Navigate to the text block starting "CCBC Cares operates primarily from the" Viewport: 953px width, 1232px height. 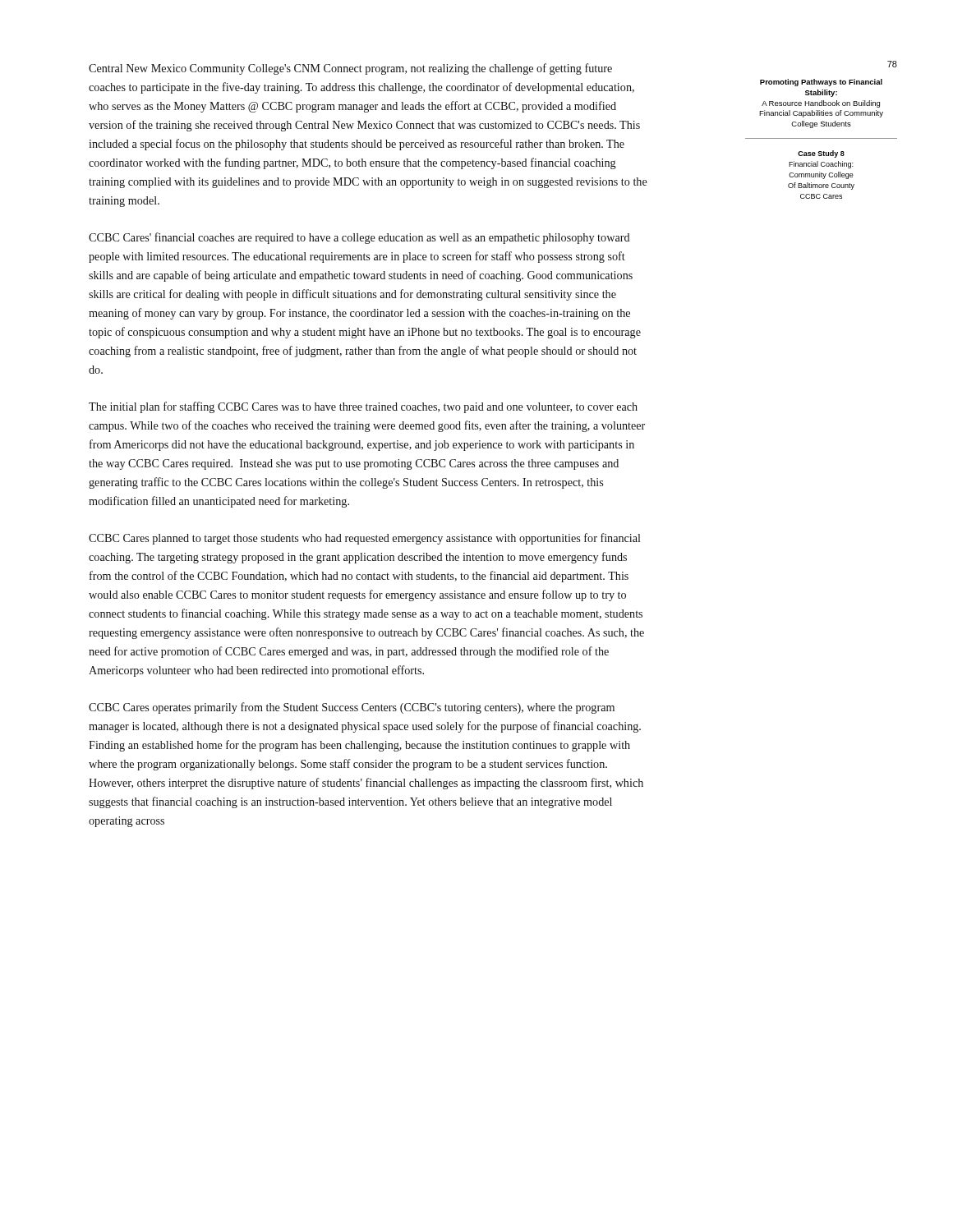coord(366,764)
